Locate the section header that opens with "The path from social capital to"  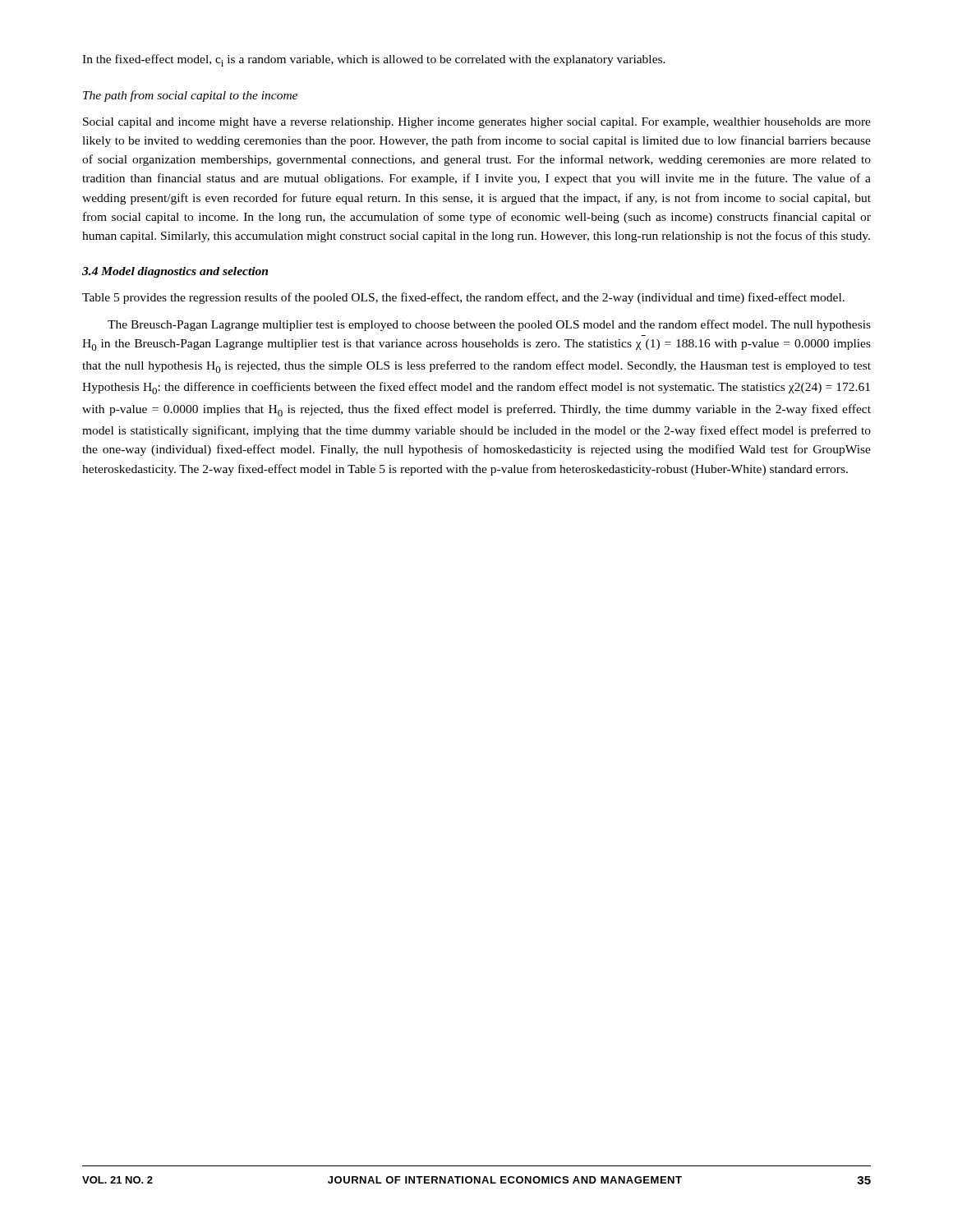point(190,96)
